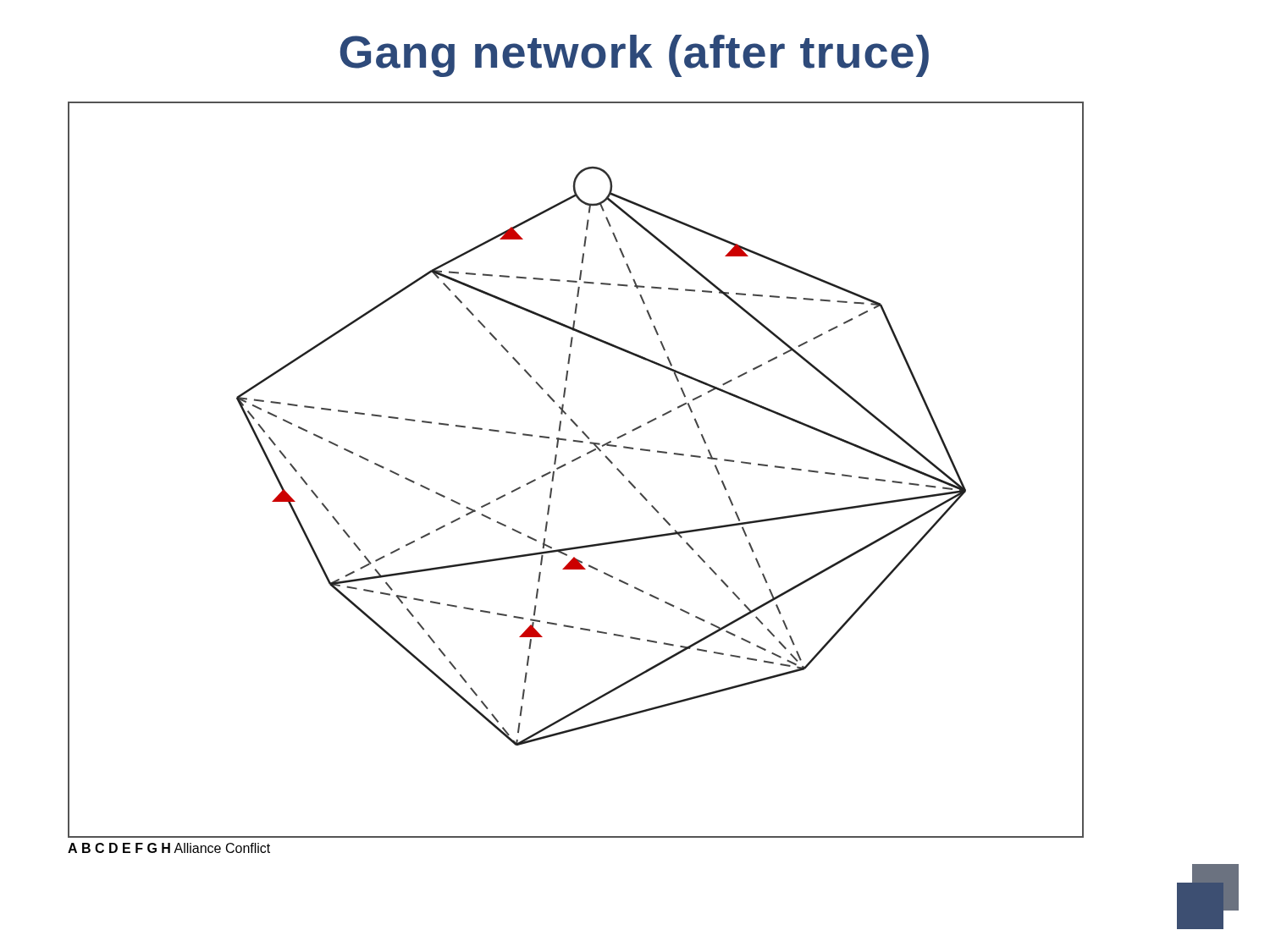The width and height of the screenshot is (1270, 952).
Task: Select the network graph
Action: (x=576, y=470)
